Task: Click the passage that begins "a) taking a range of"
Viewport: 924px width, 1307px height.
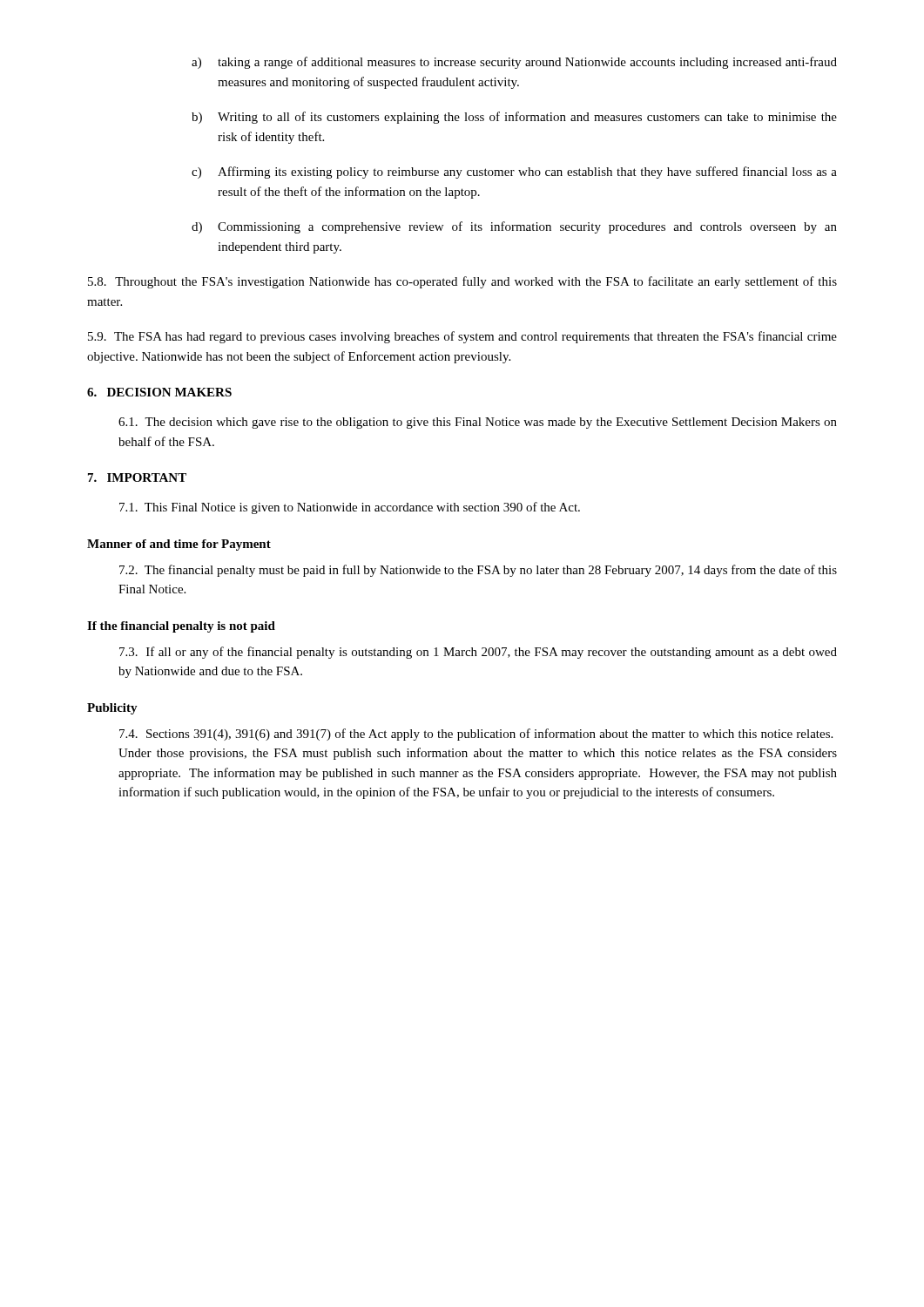Action: click(514, 72)
